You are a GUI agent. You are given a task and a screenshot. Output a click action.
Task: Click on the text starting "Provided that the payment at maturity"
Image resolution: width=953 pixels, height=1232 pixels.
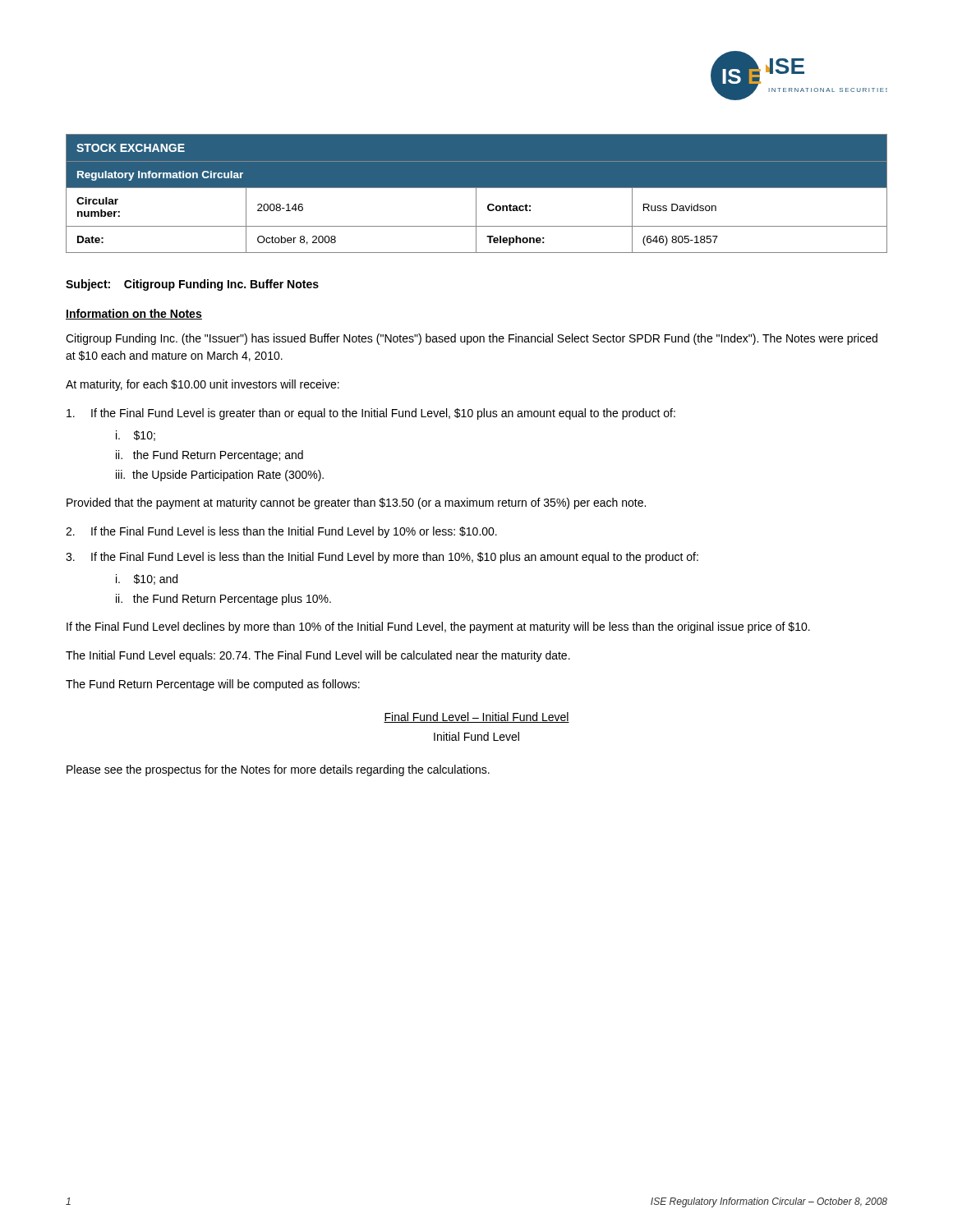[356, 503]
